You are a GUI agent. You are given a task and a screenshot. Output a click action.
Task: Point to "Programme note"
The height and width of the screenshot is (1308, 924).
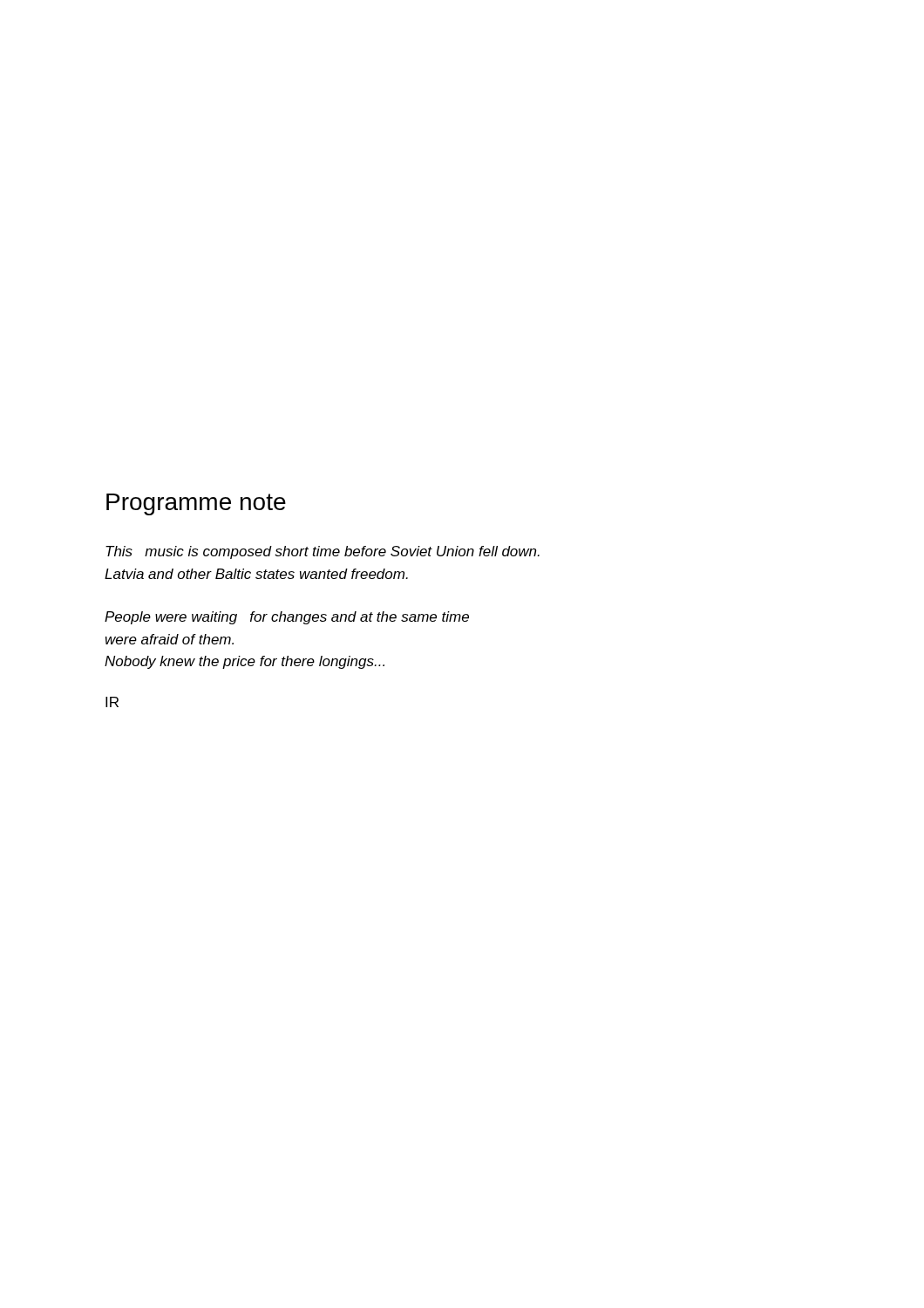pyautogui.click(x=195, y=502)
